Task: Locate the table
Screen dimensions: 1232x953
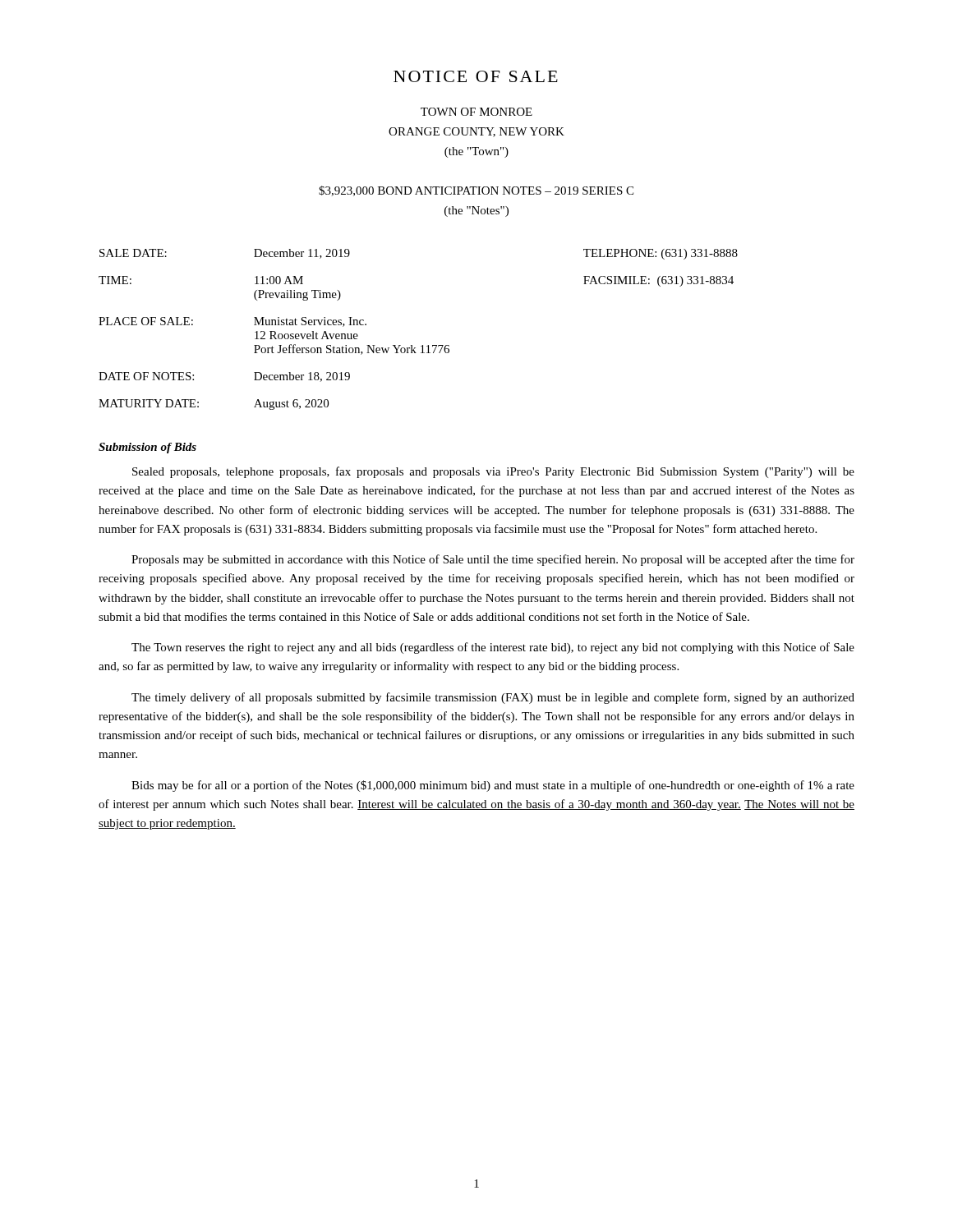Action: 476,329
